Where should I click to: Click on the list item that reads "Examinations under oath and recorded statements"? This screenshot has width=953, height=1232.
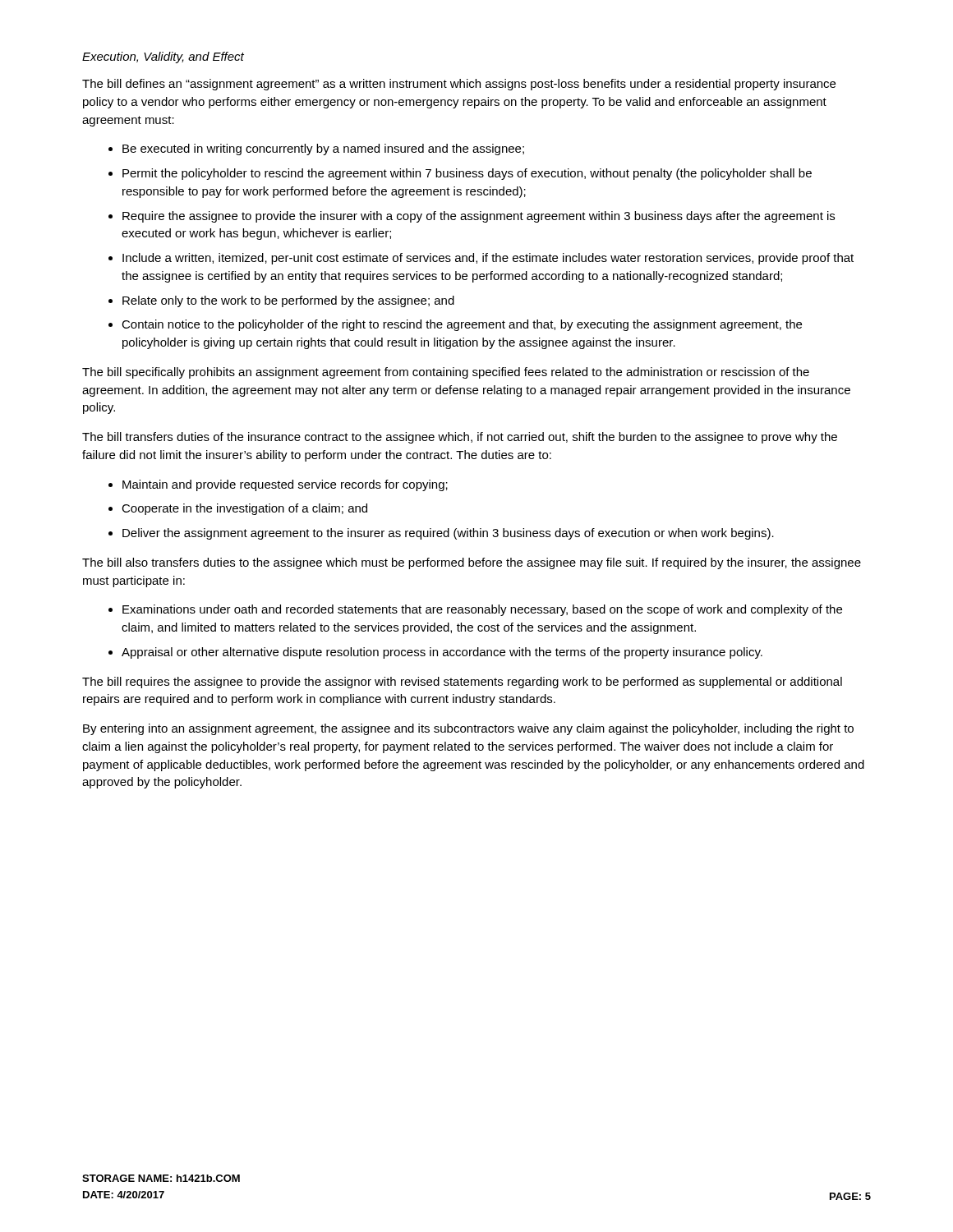pos(482,618)
